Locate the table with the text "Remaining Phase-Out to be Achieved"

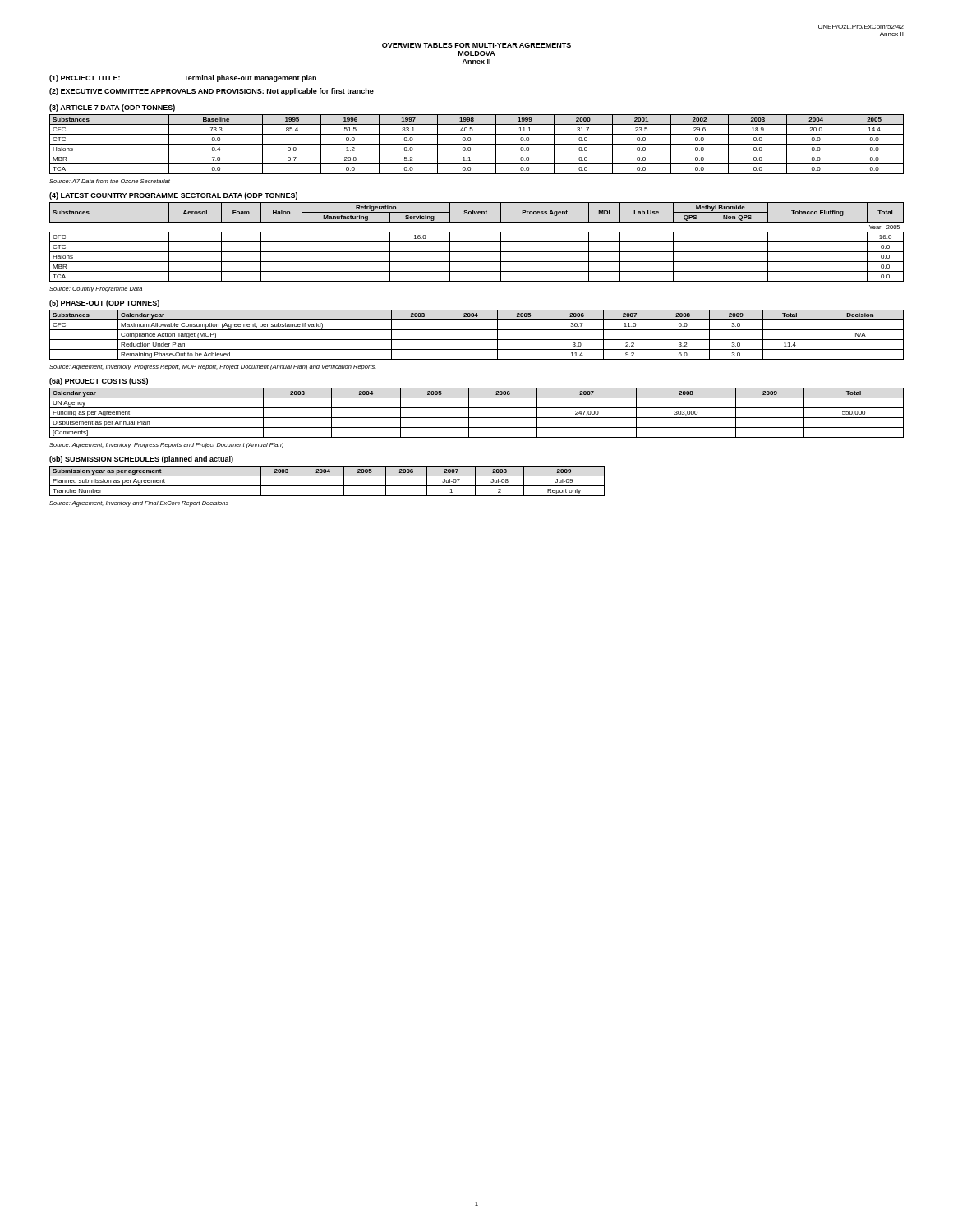476,335
